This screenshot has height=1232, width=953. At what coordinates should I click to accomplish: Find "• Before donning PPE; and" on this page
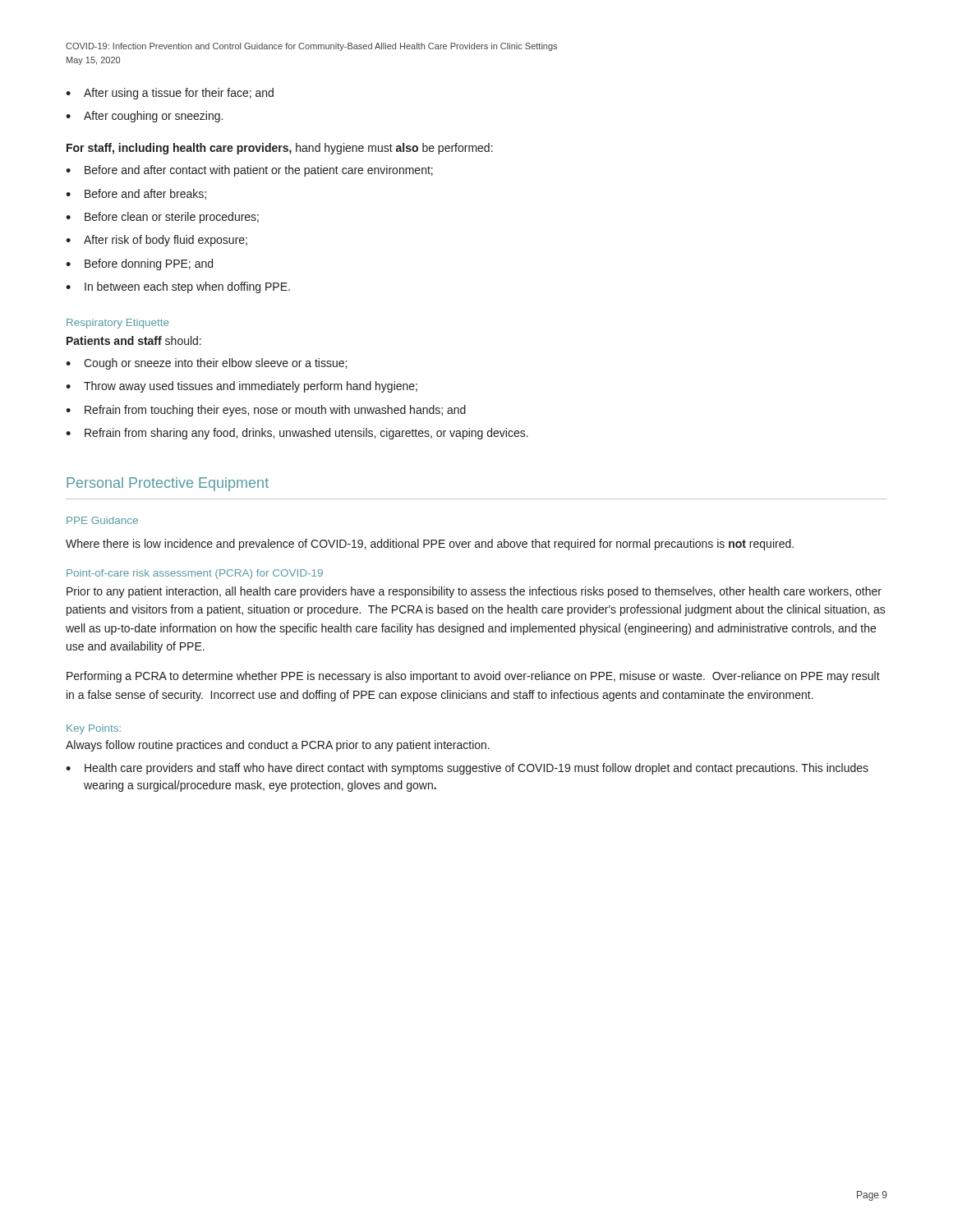(140, 265)
